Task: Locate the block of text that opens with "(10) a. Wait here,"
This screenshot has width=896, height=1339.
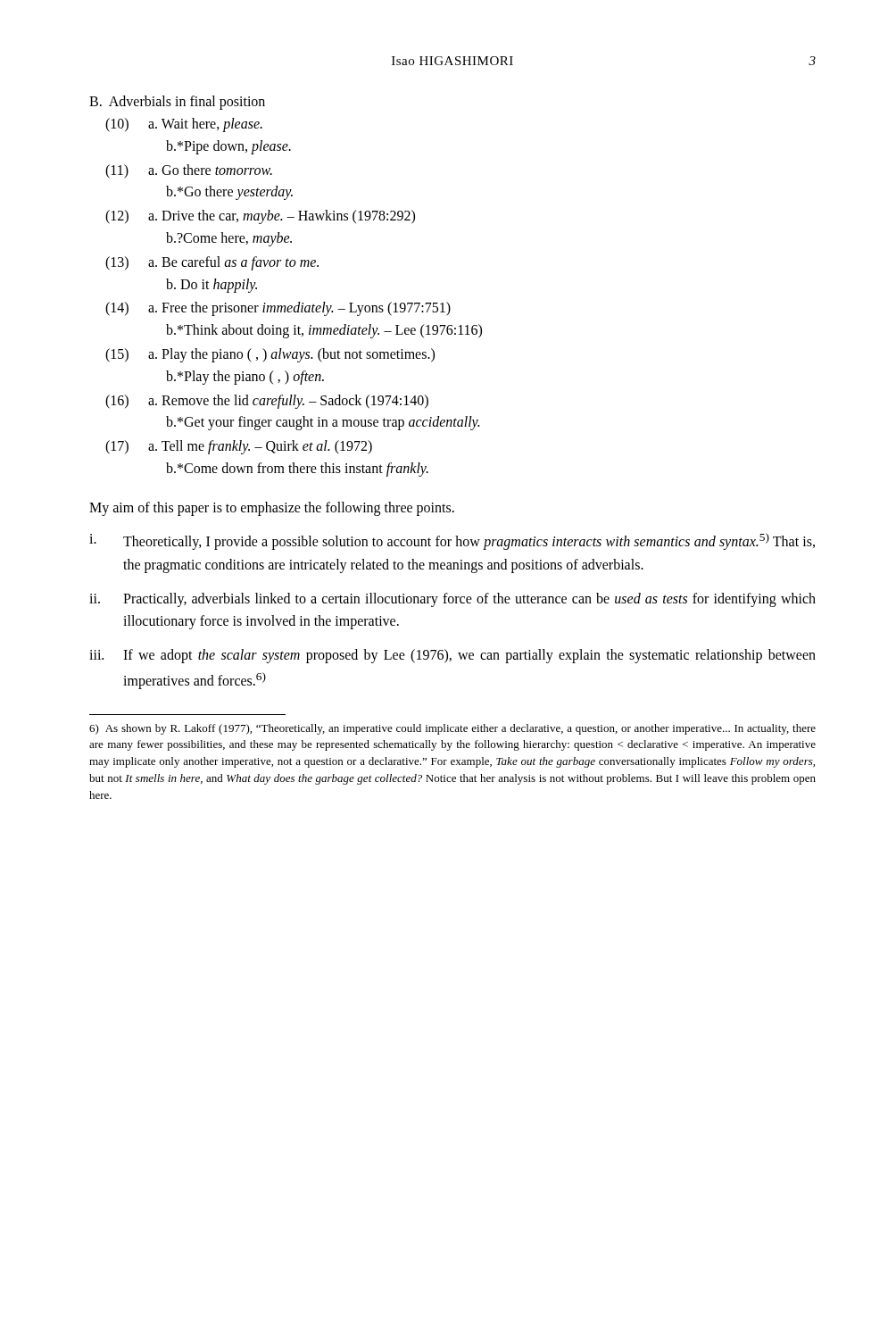Action: (184, 125)
